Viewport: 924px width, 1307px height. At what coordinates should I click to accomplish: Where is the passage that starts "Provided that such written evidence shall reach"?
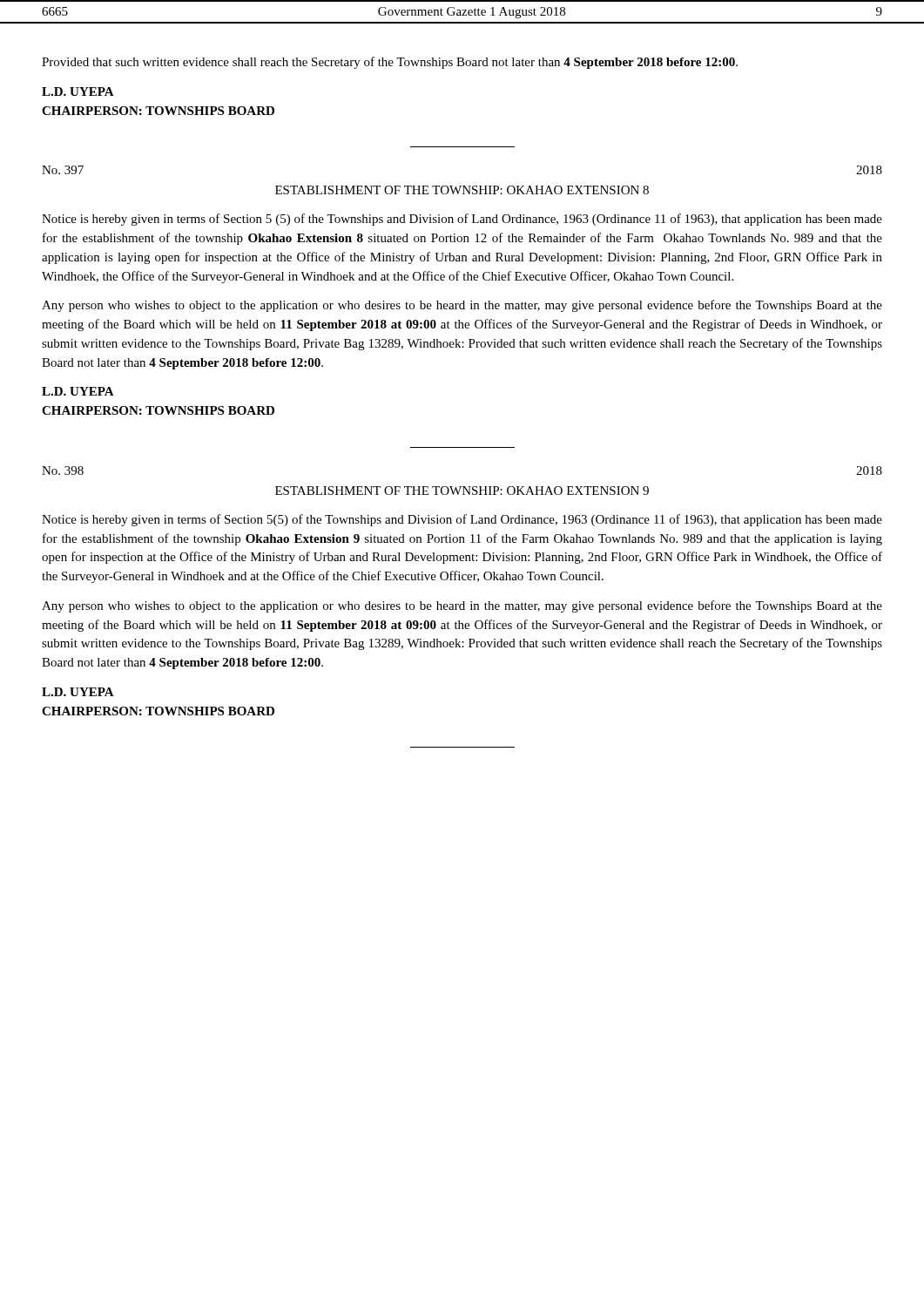click(x=390, y=62)
